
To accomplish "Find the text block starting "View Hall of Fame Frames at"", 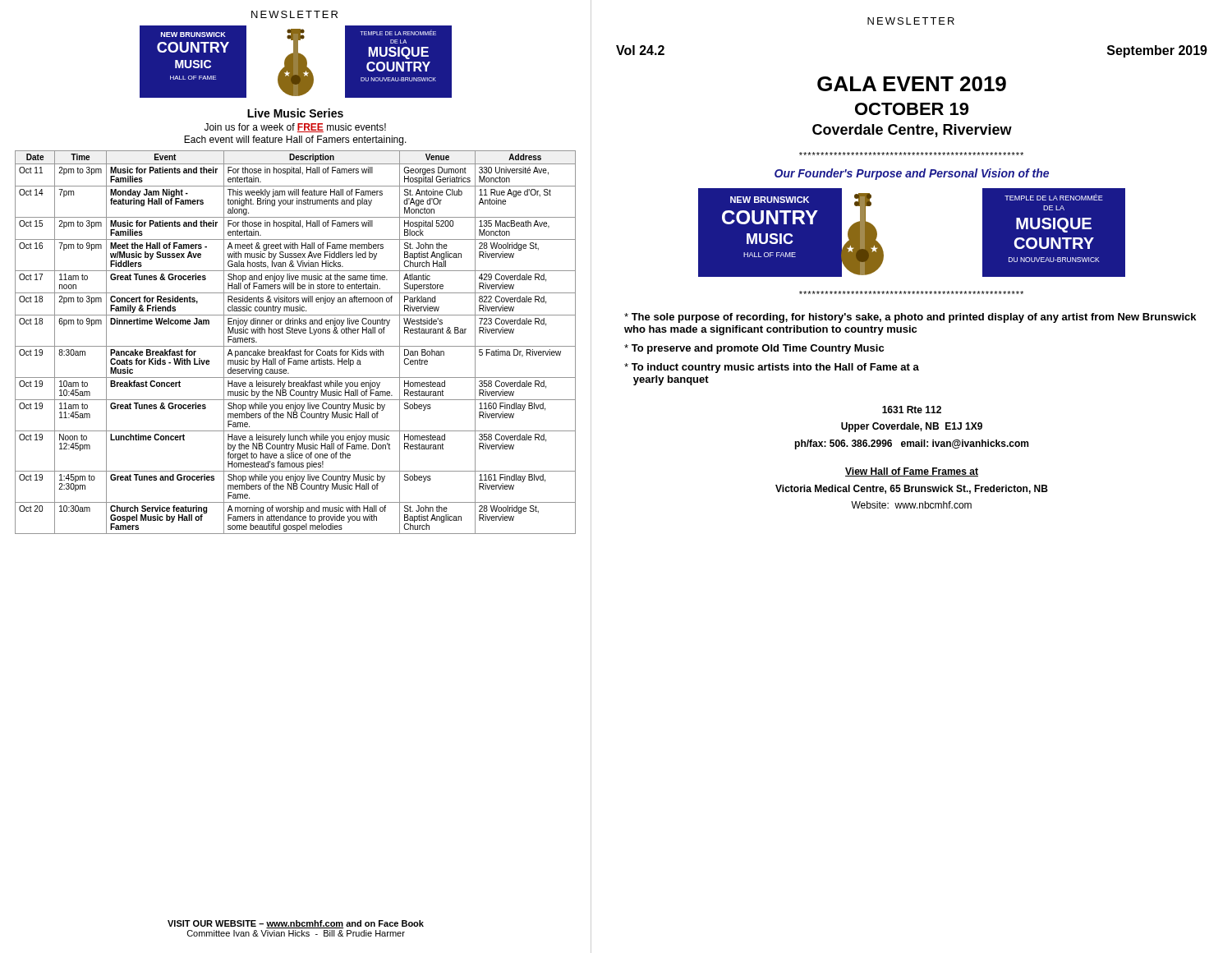I will (x=912, y=488).
